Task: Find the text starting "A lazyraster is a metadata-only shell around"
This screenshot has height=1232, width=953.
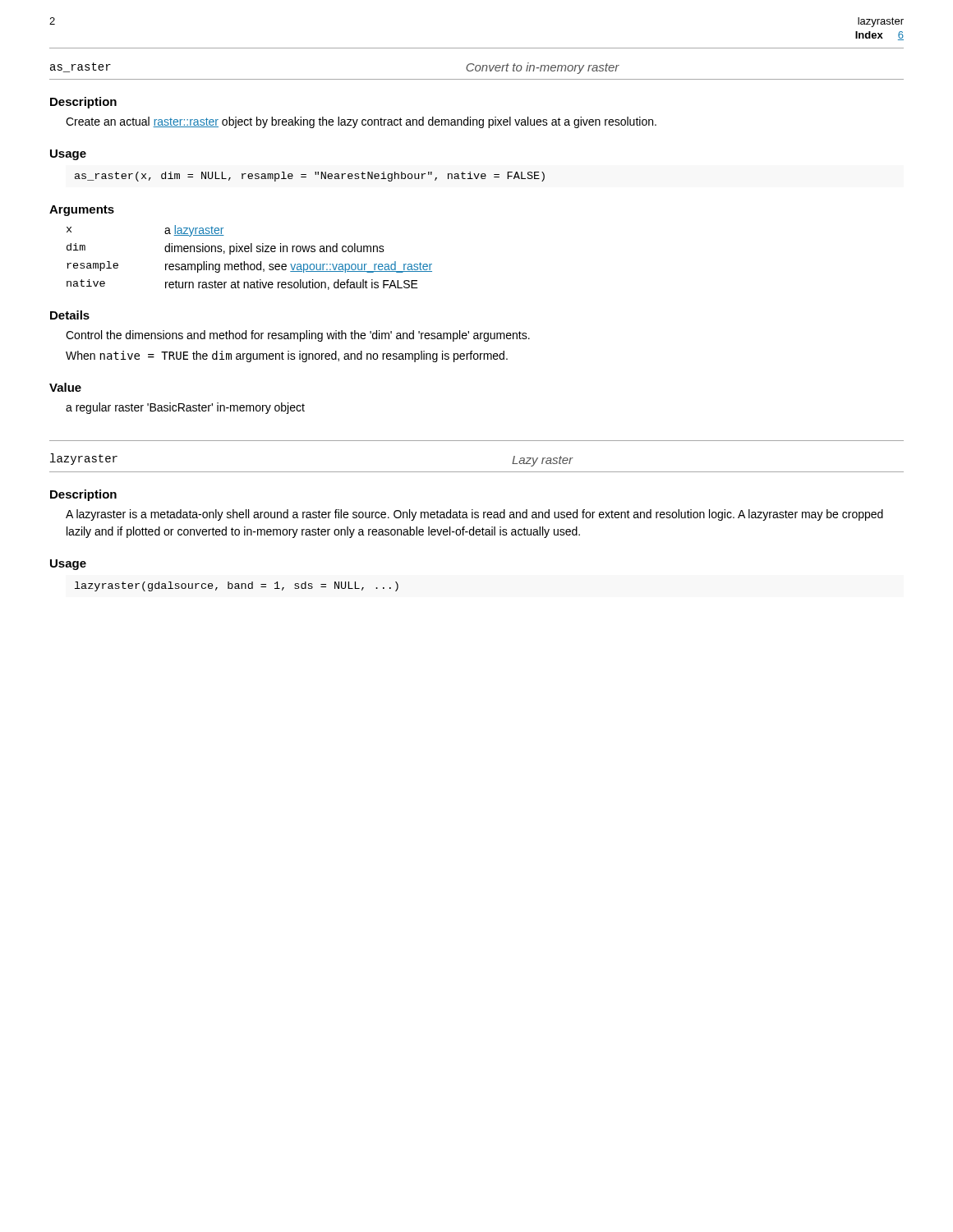Action: [x=475, y=523]
